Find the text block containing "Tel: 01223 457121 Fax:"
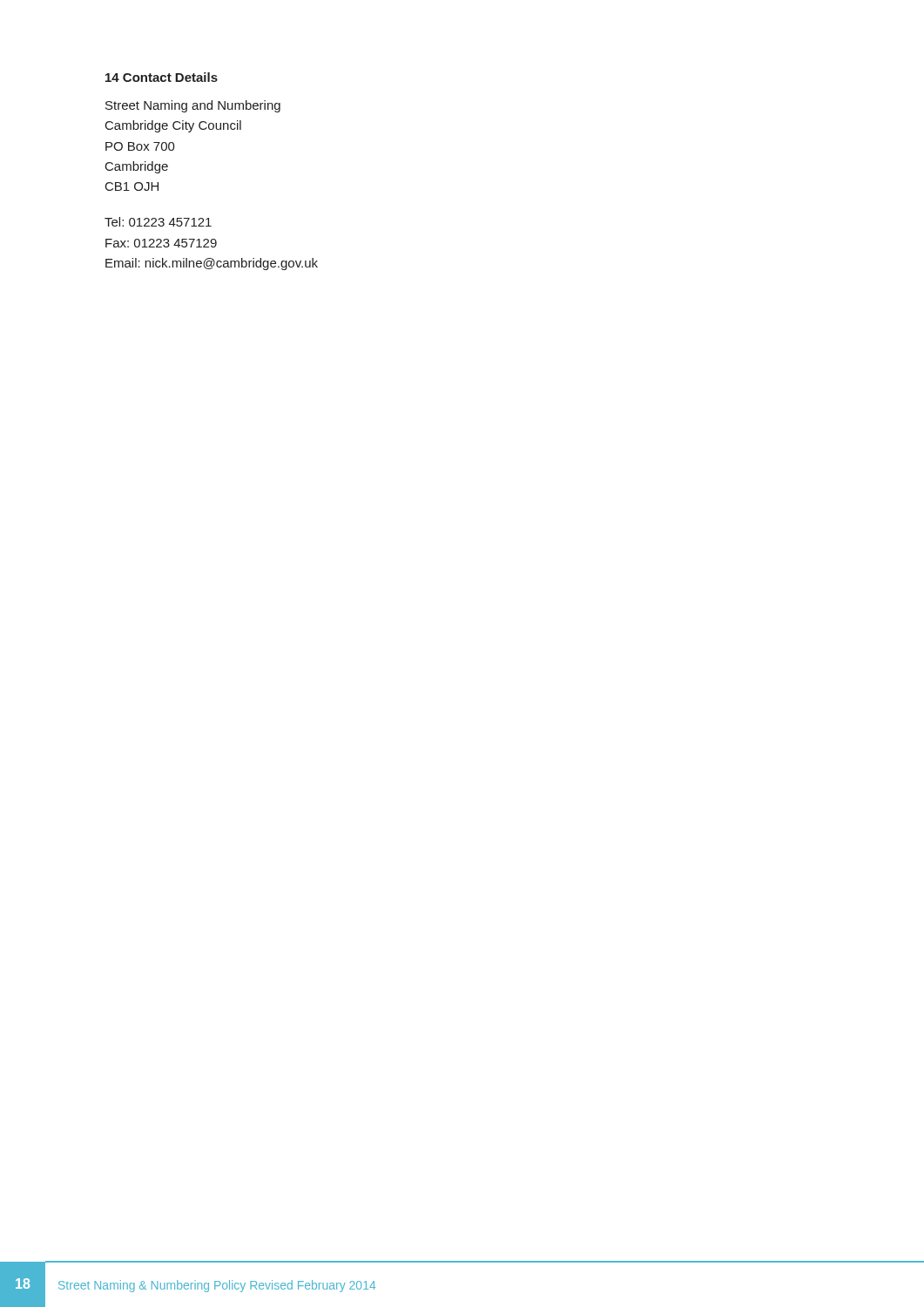Screen dimensions: 1307x924 [211, 242]
